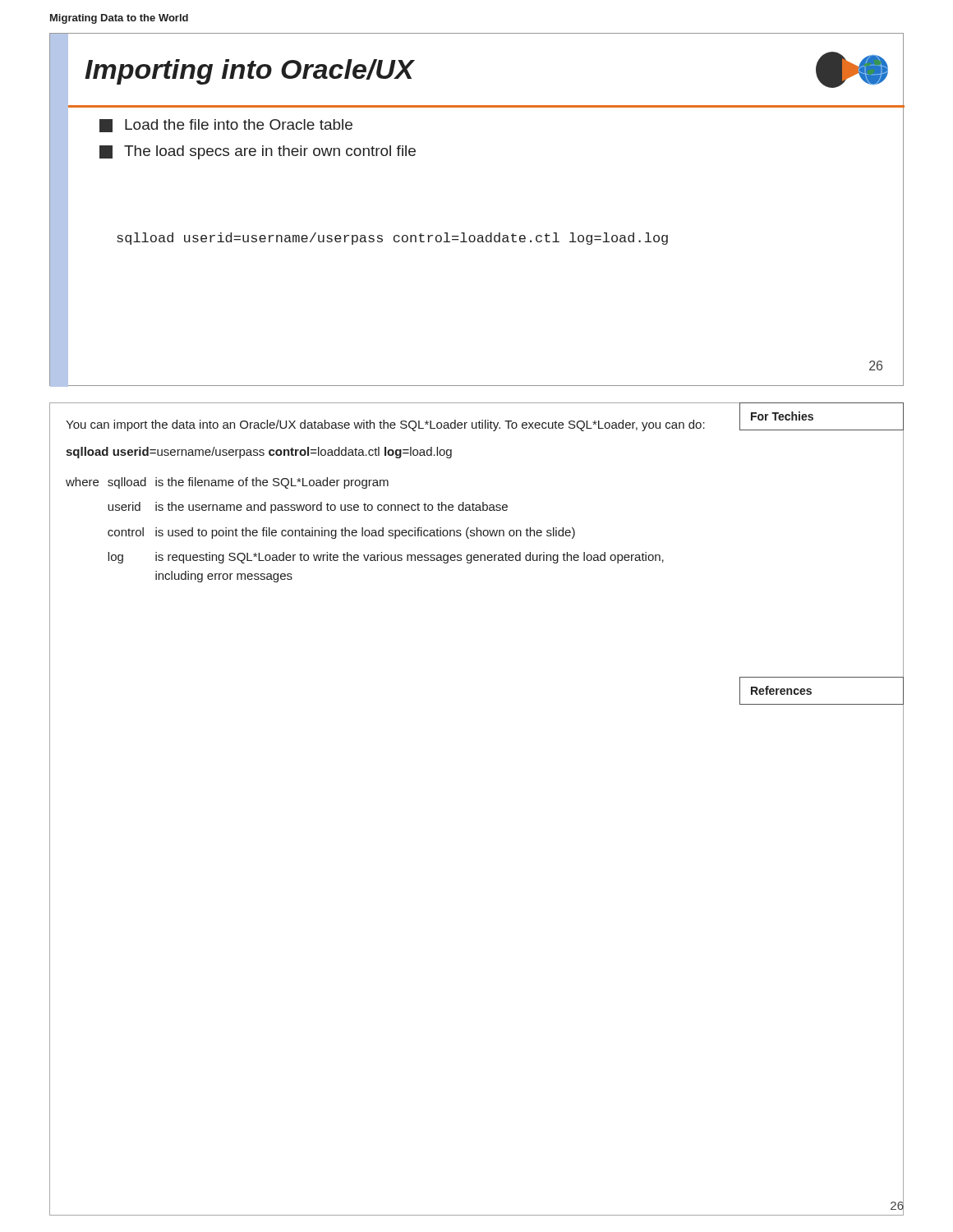Find the illustration

(x=851, y=69)
